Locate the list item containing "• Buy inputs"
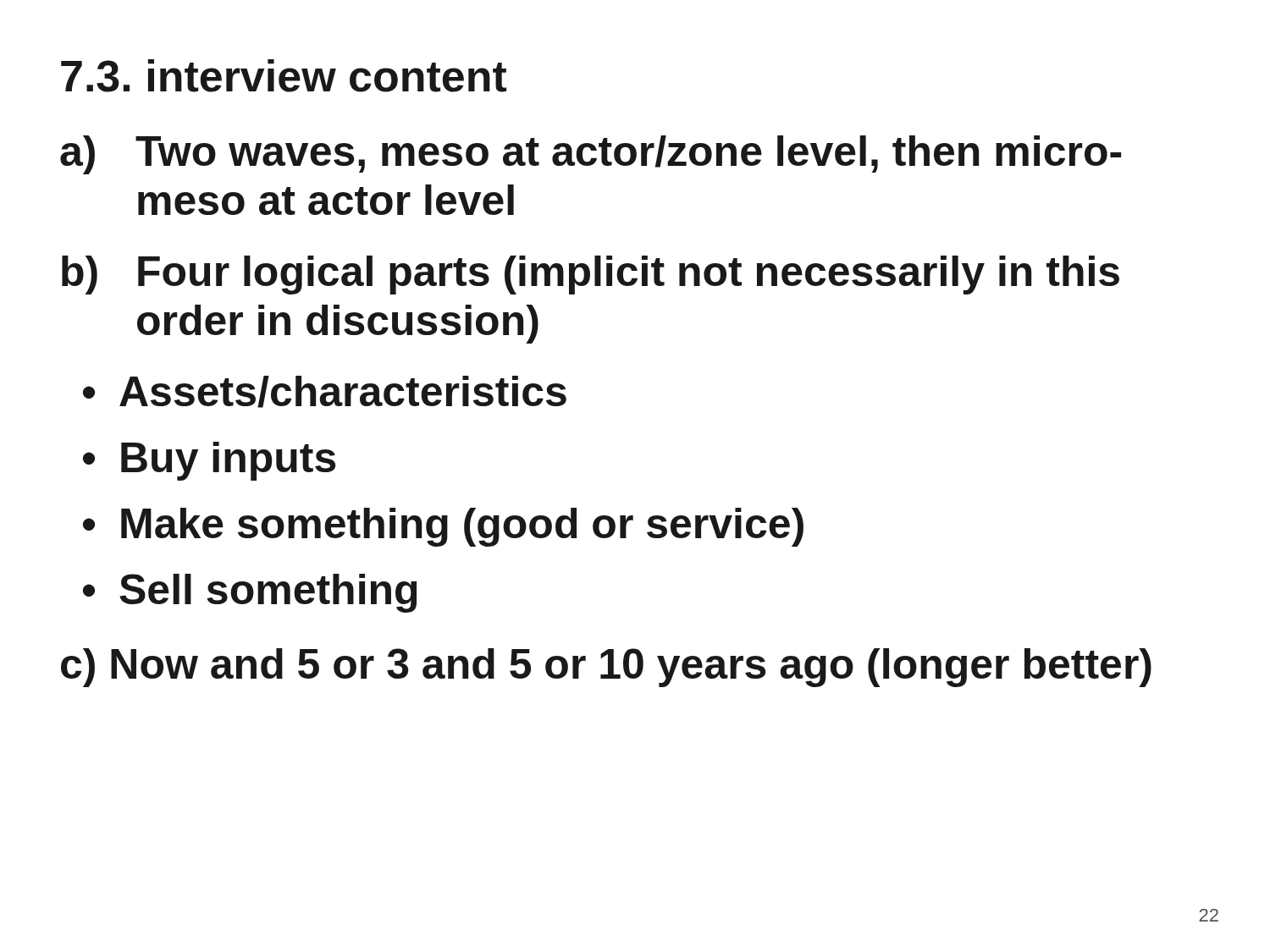Screen dimensions: 952x1270 tap(198, 458)
